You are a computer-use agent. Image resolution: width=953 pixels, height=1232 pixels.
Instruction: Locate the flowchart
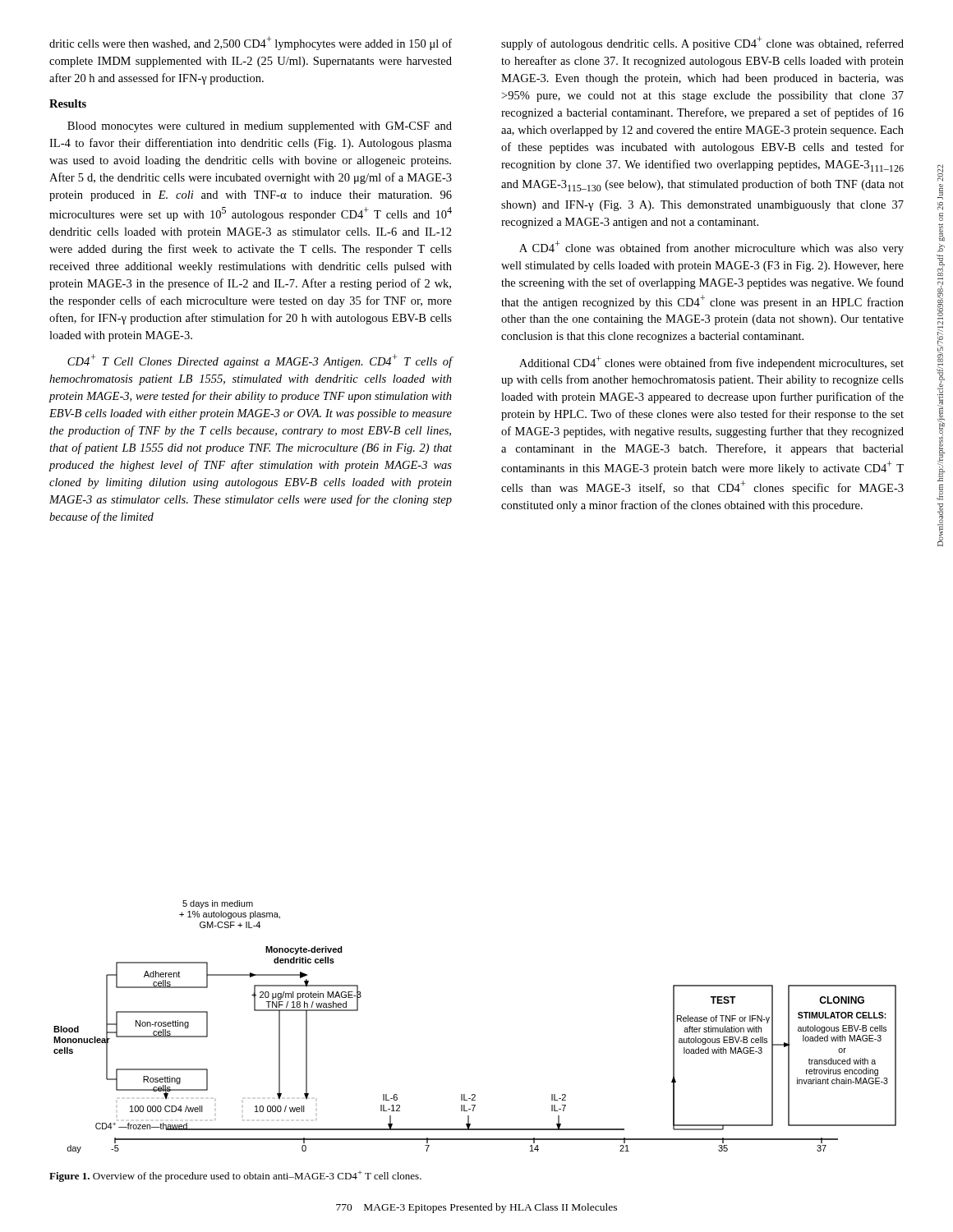click(476, 1024)
